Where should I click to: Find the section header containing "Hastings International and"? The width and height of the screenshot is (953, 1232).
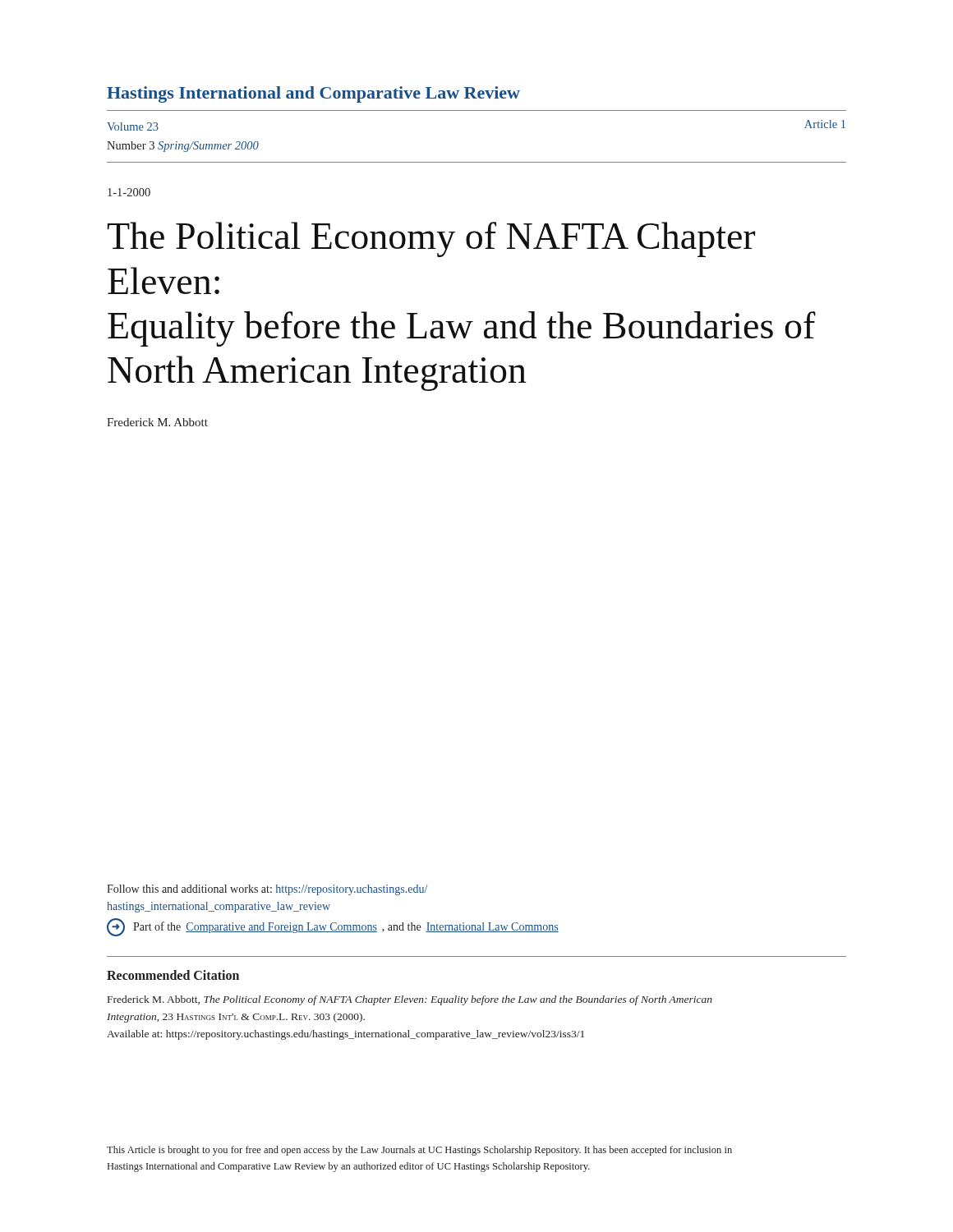click(x=313, y=92)
